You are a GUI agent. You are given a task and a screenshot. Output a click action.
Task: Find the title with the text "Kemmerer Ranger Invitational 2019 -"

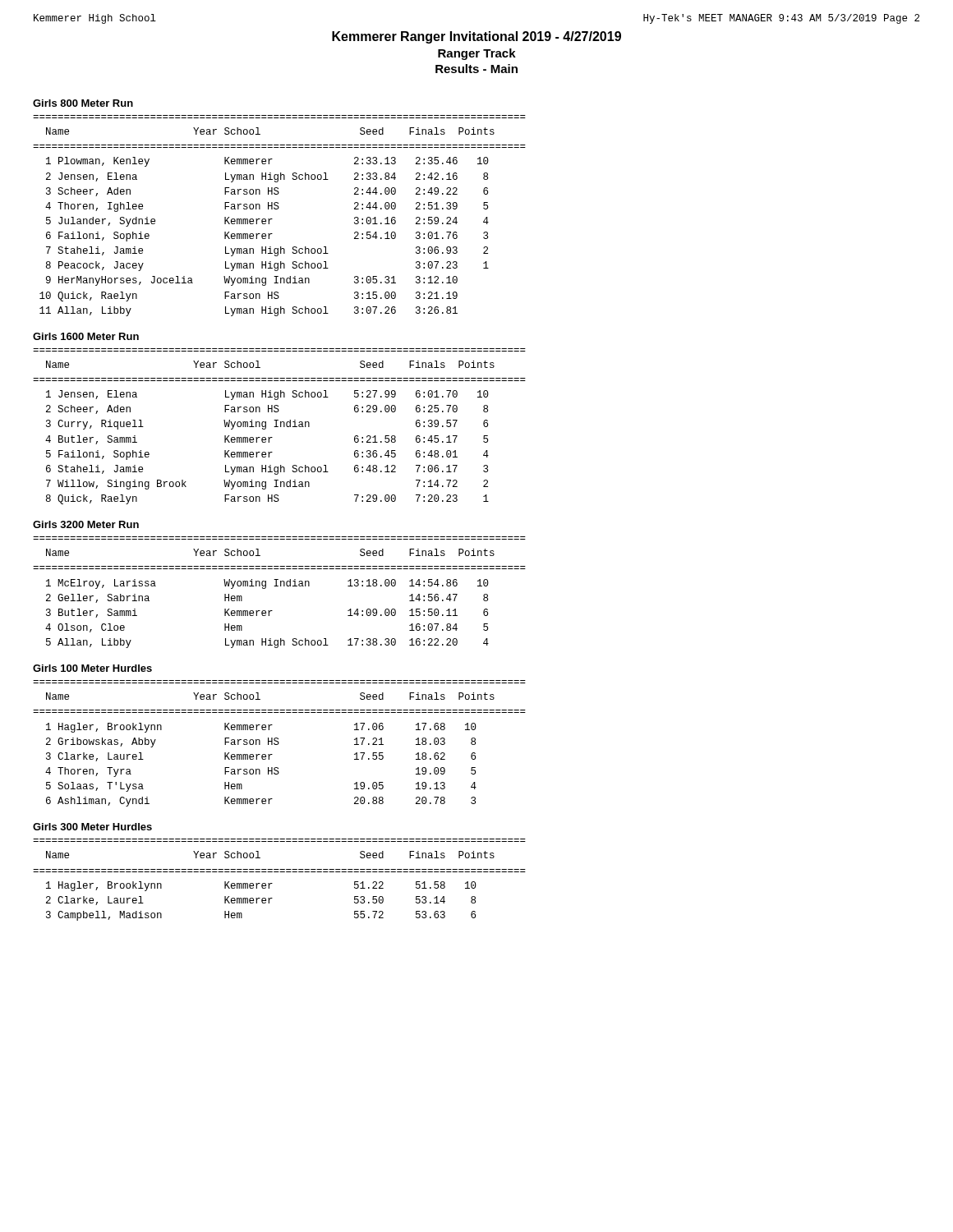tap(476, 37)
